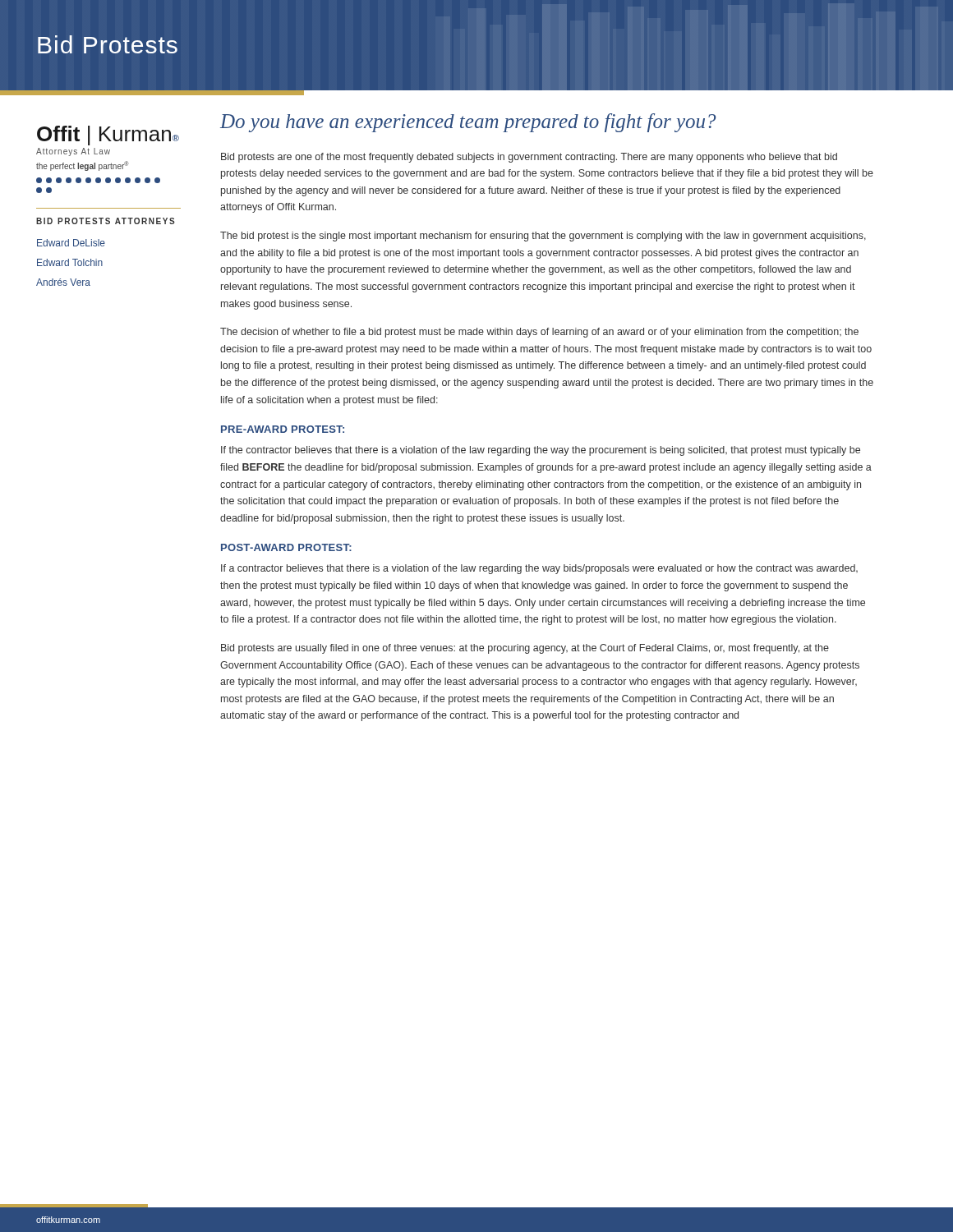Select the section header that reads "BID PROTESTS ATTORNEYS"
The width and height of the screenshot is (953, 1232).
(x=106, y=222)
